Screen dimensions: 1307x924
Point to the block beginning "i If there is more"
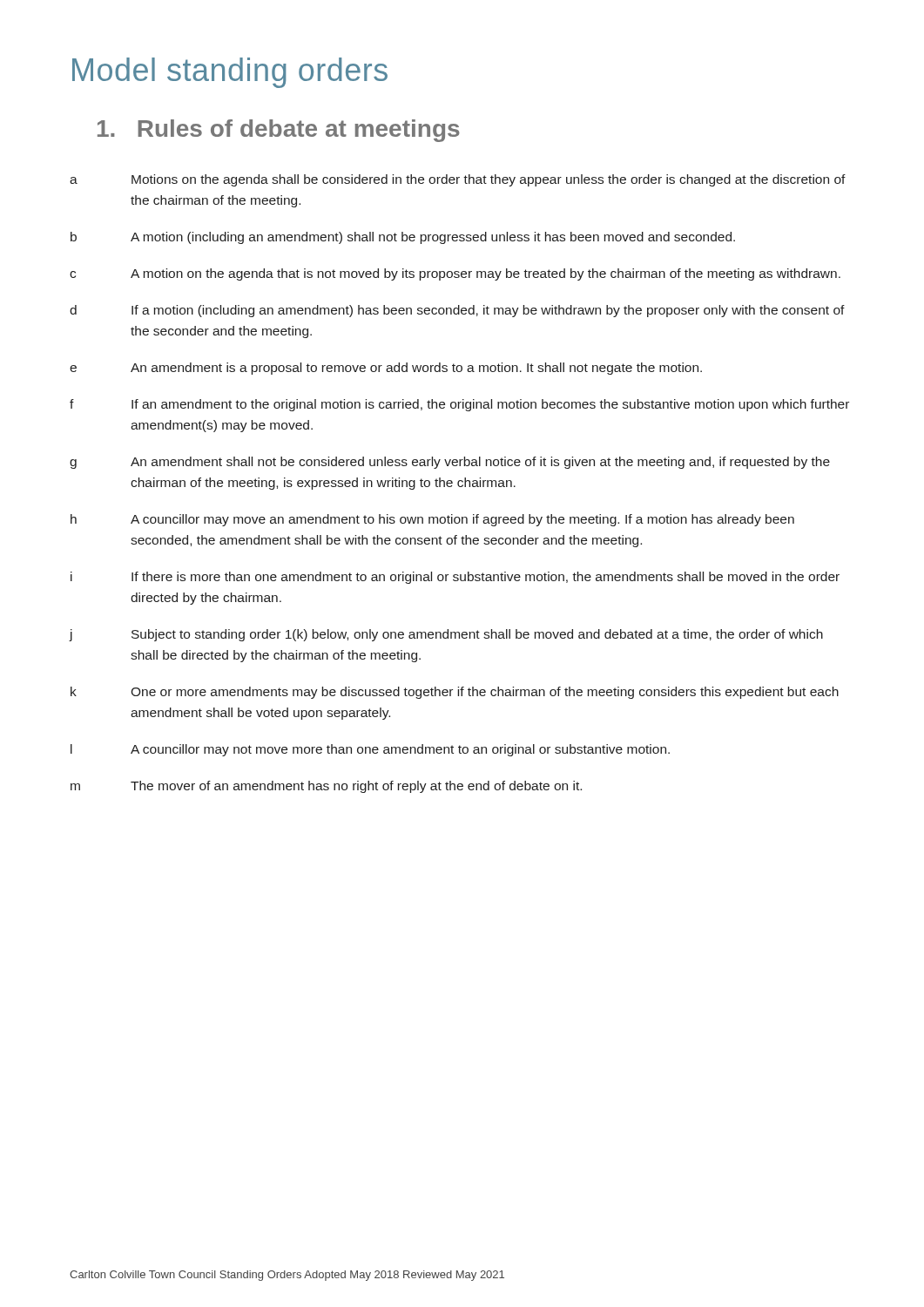click(x=455, y=578)
